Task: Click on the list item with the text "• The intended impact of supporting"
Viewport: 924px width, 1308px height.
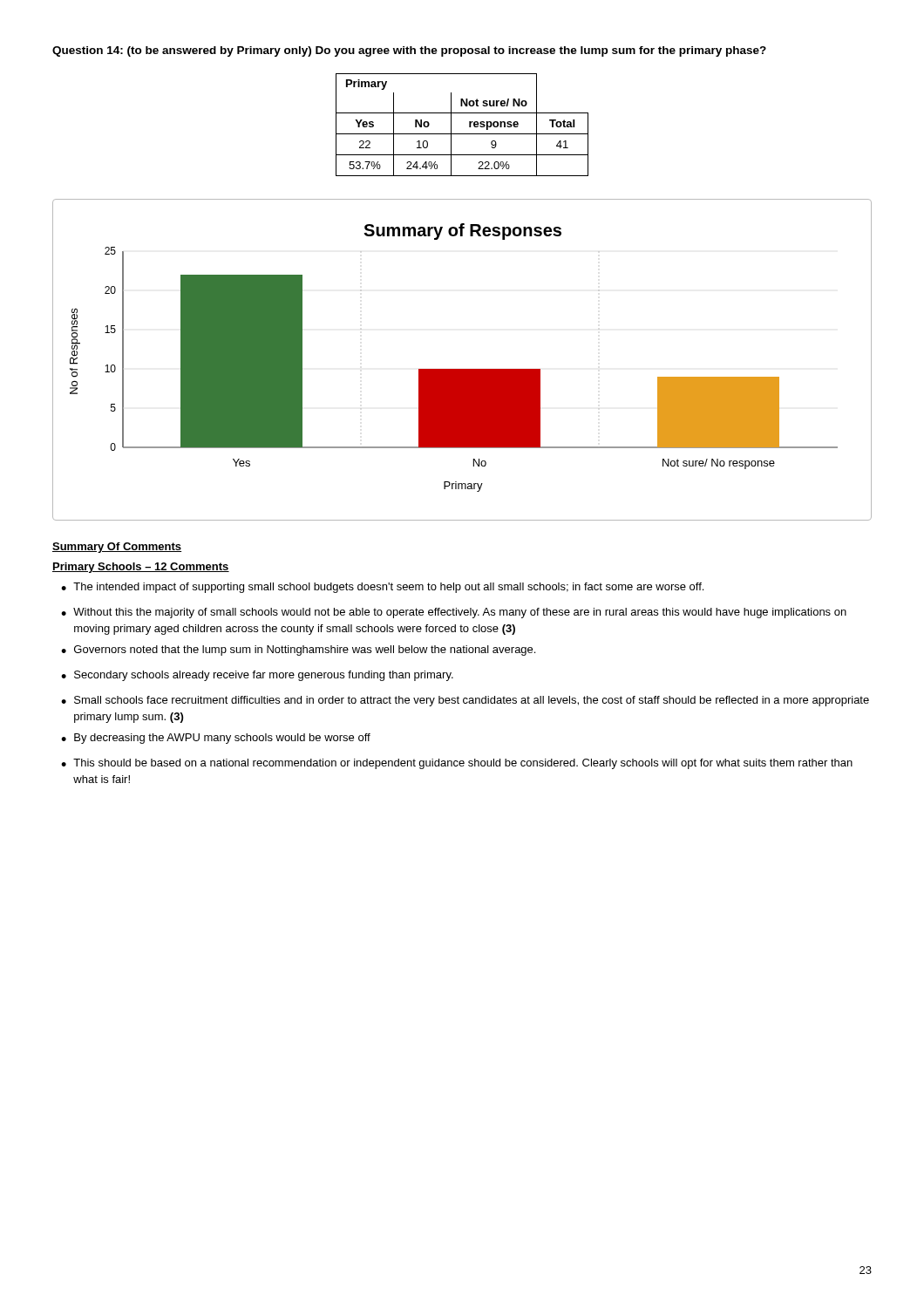Action: 383,590
